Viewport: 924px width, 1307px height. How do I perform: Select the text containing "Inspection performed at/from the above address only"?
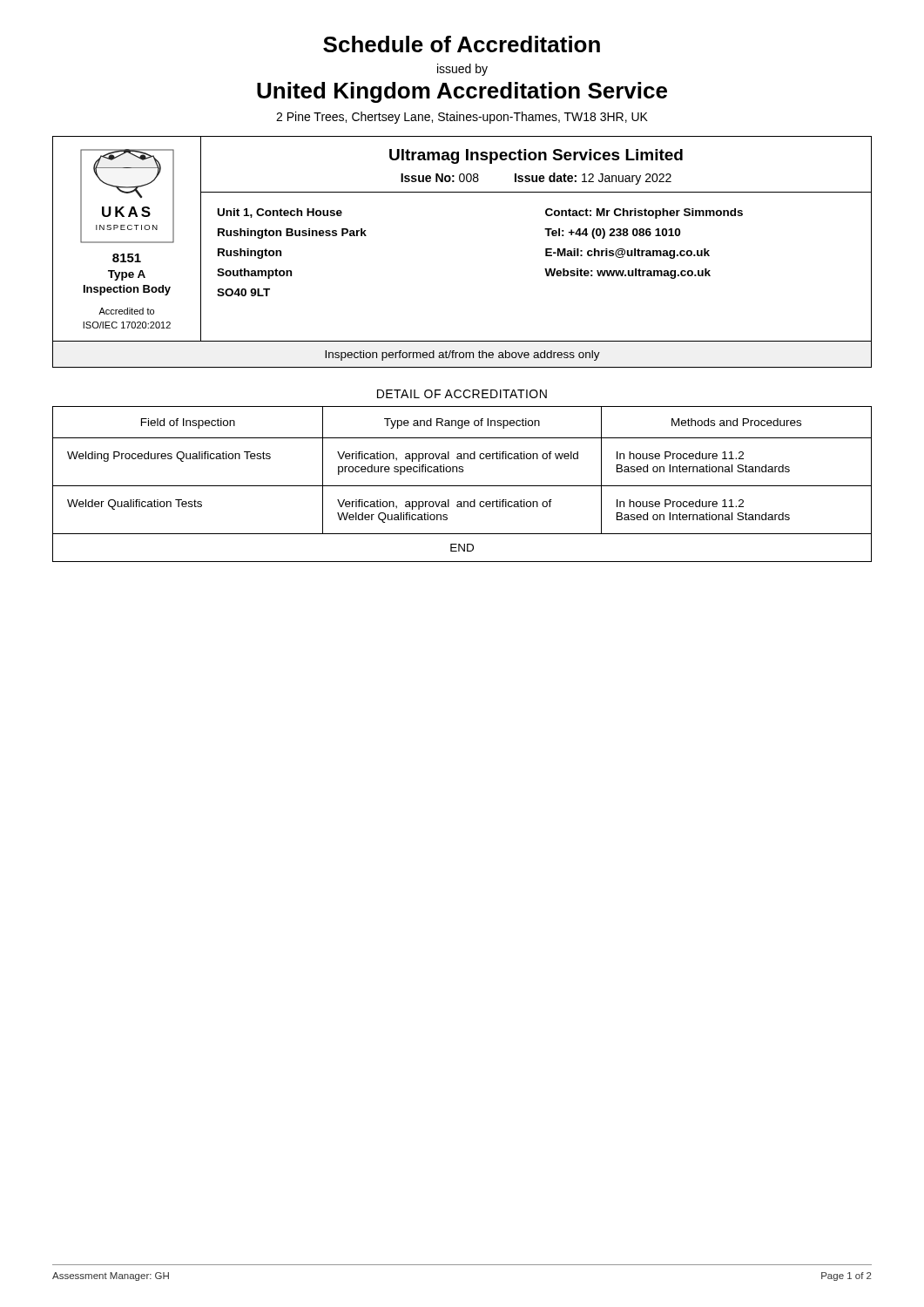click(x=462, y=354)
